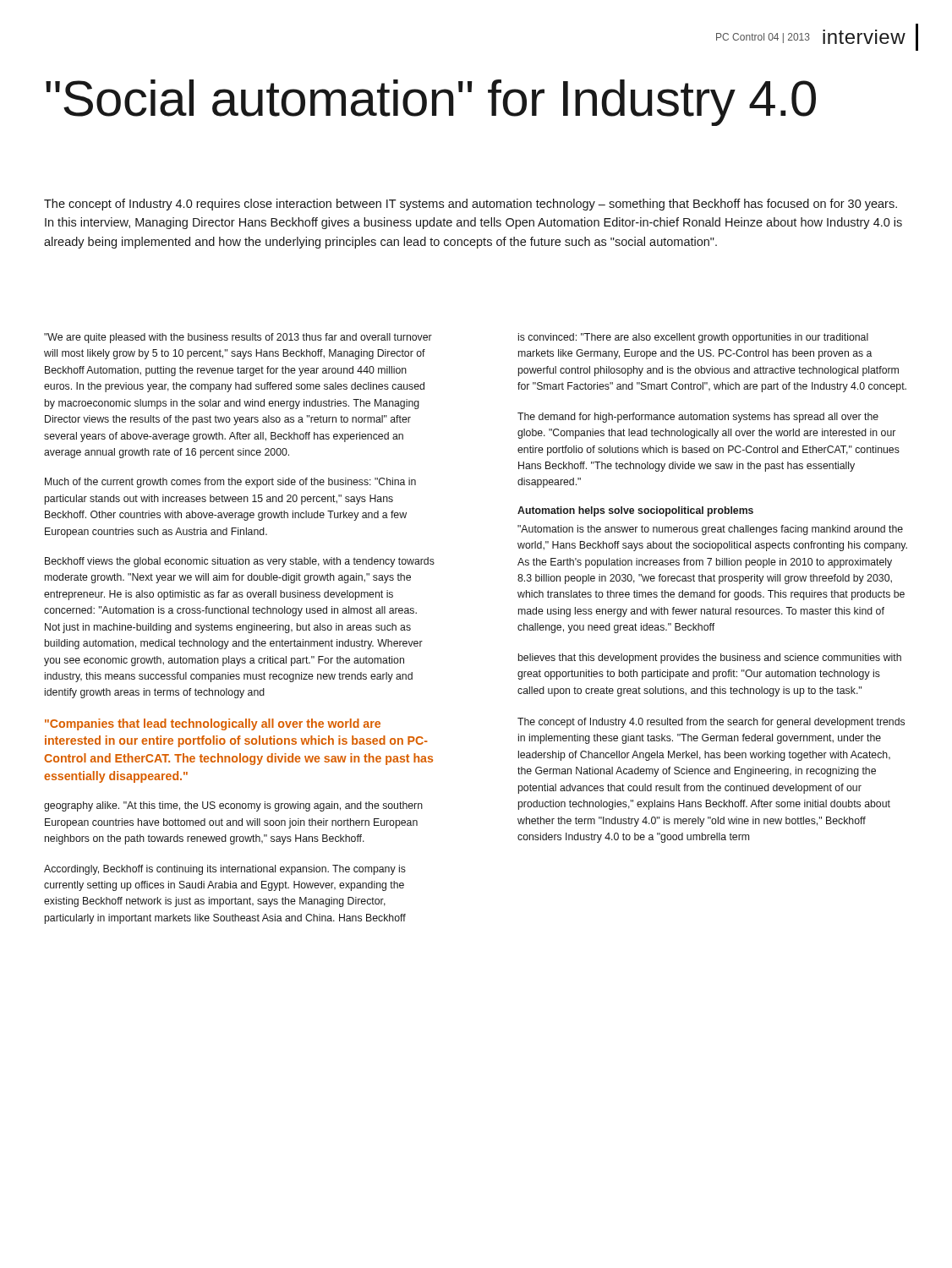The width and height of the screenshot is (952, 1268).
Task: Locate the block of text that opens with ""Automation is the answer to"
Action: (x=713, y=579)
